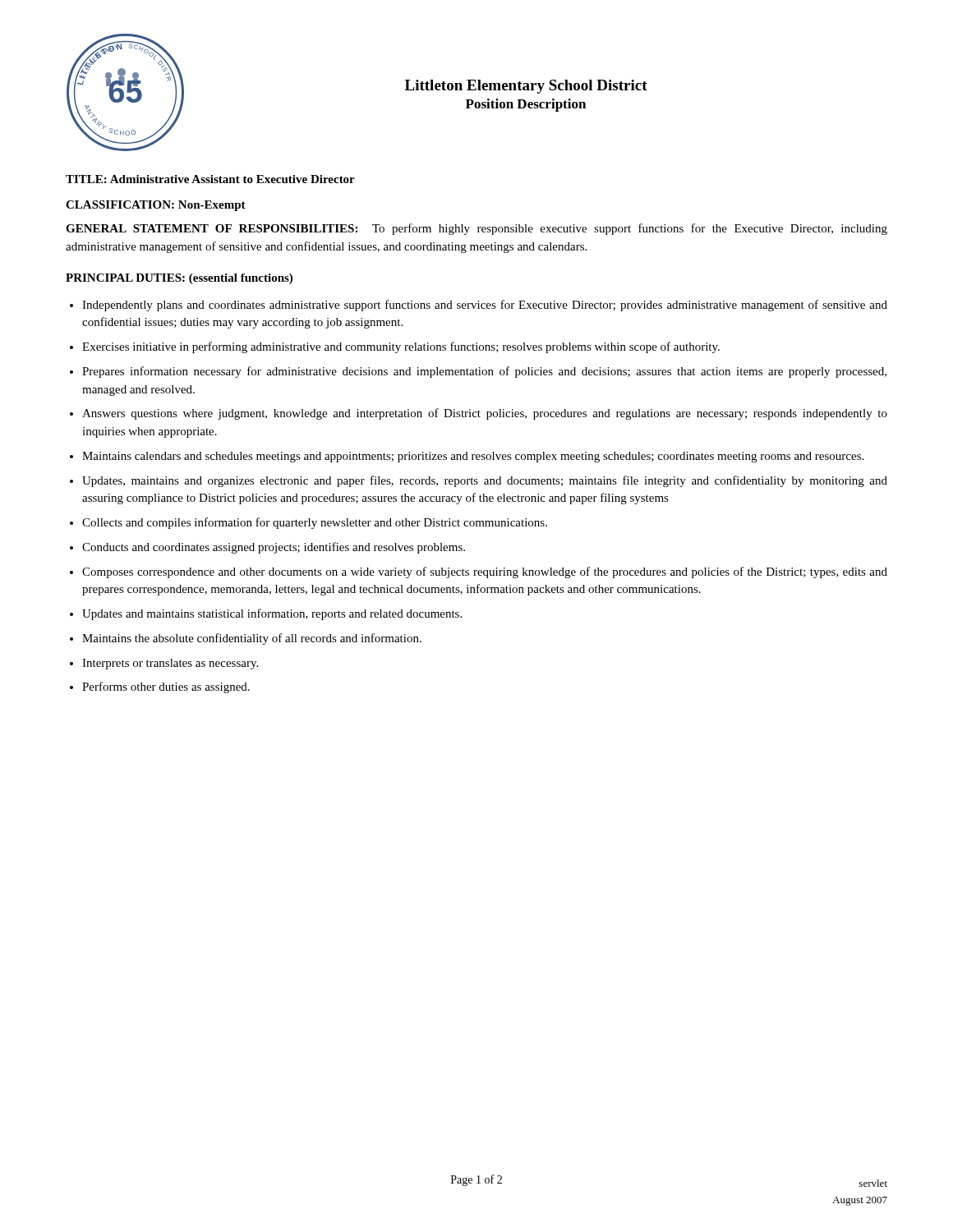Click on the element starting "TITLE: Administrative Assistant to Executive Director"
Image resolution: width=953 pixels, height=1232 pixels.
[210, 179]
